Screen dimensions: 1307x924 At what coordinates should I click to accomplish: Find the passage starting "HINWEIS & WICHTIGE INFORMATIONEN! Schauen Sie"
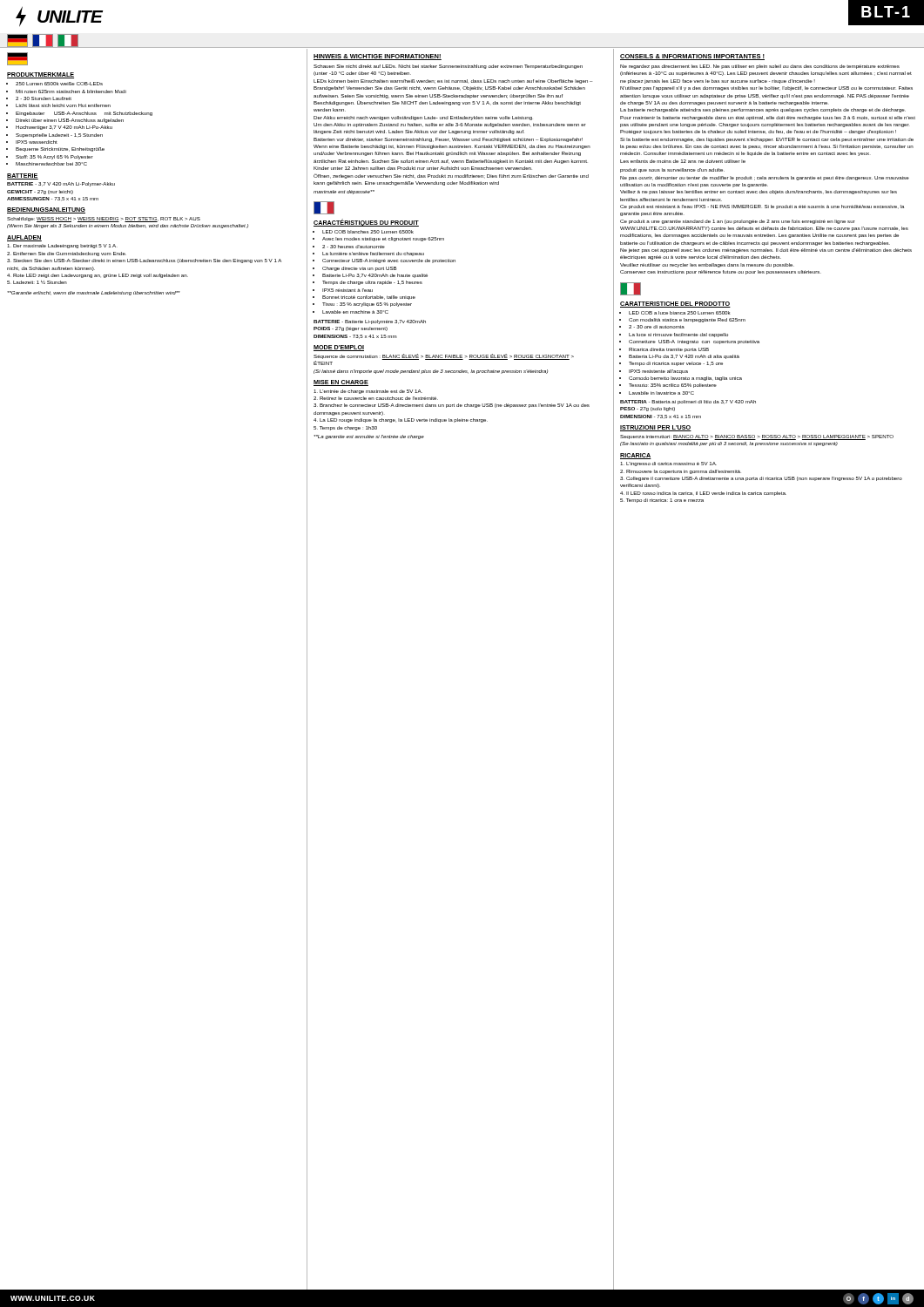pyautogui.click(x=378, y=57)
